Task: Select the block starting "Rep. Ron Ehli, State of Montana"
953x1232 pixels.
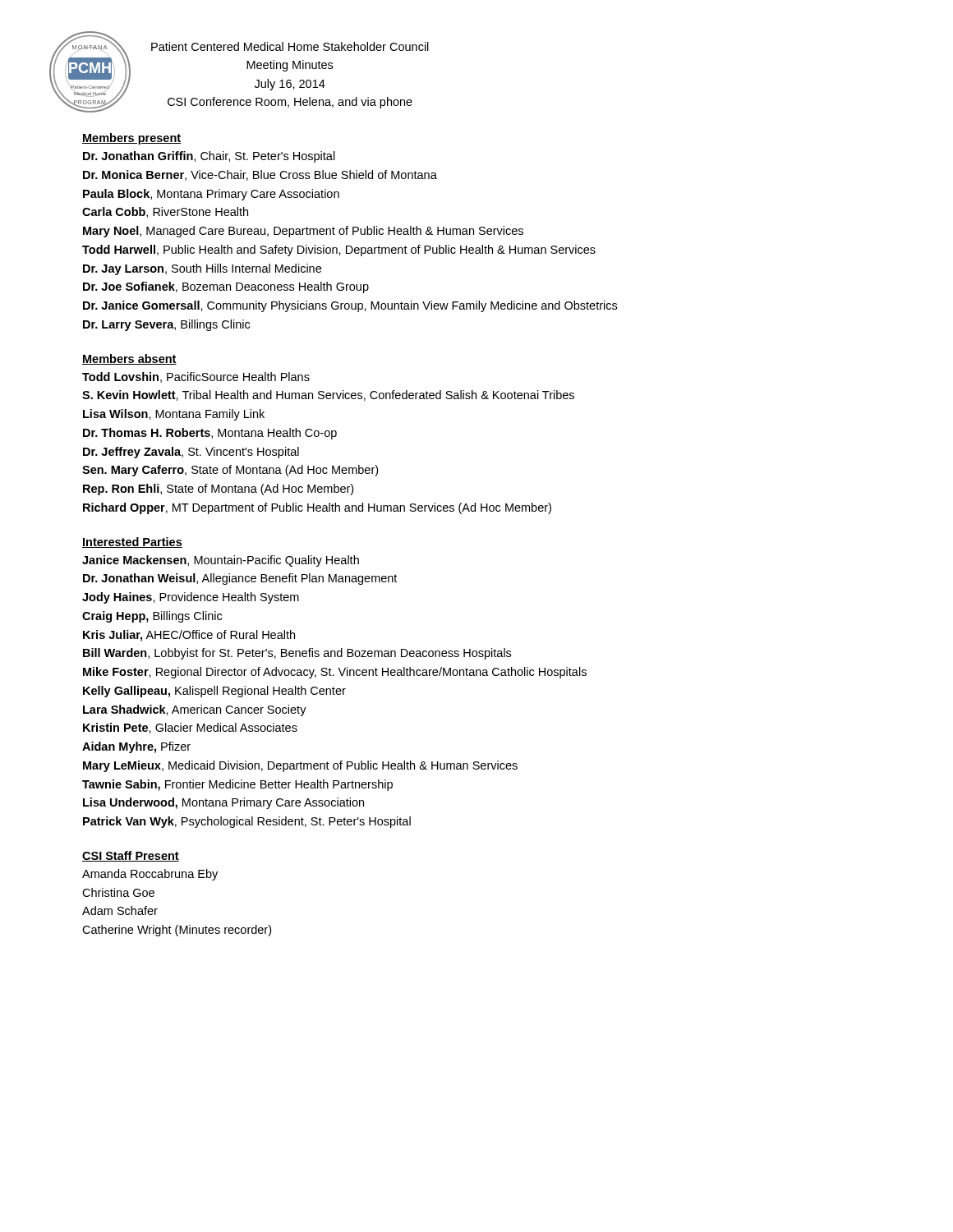Action: (218, 489)
